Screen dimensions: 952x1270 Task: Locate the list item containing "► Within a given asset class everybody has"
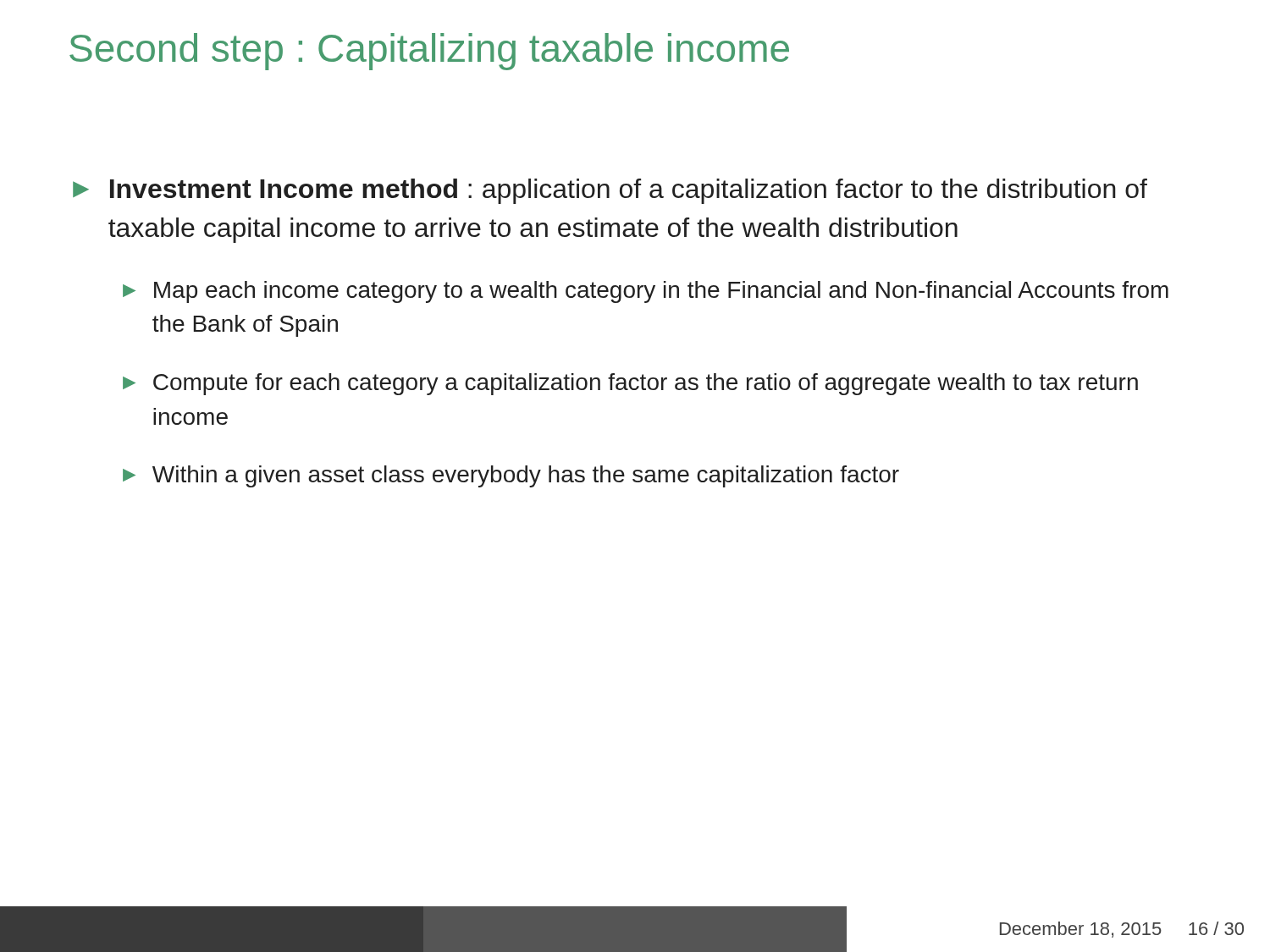coord(509,475)
